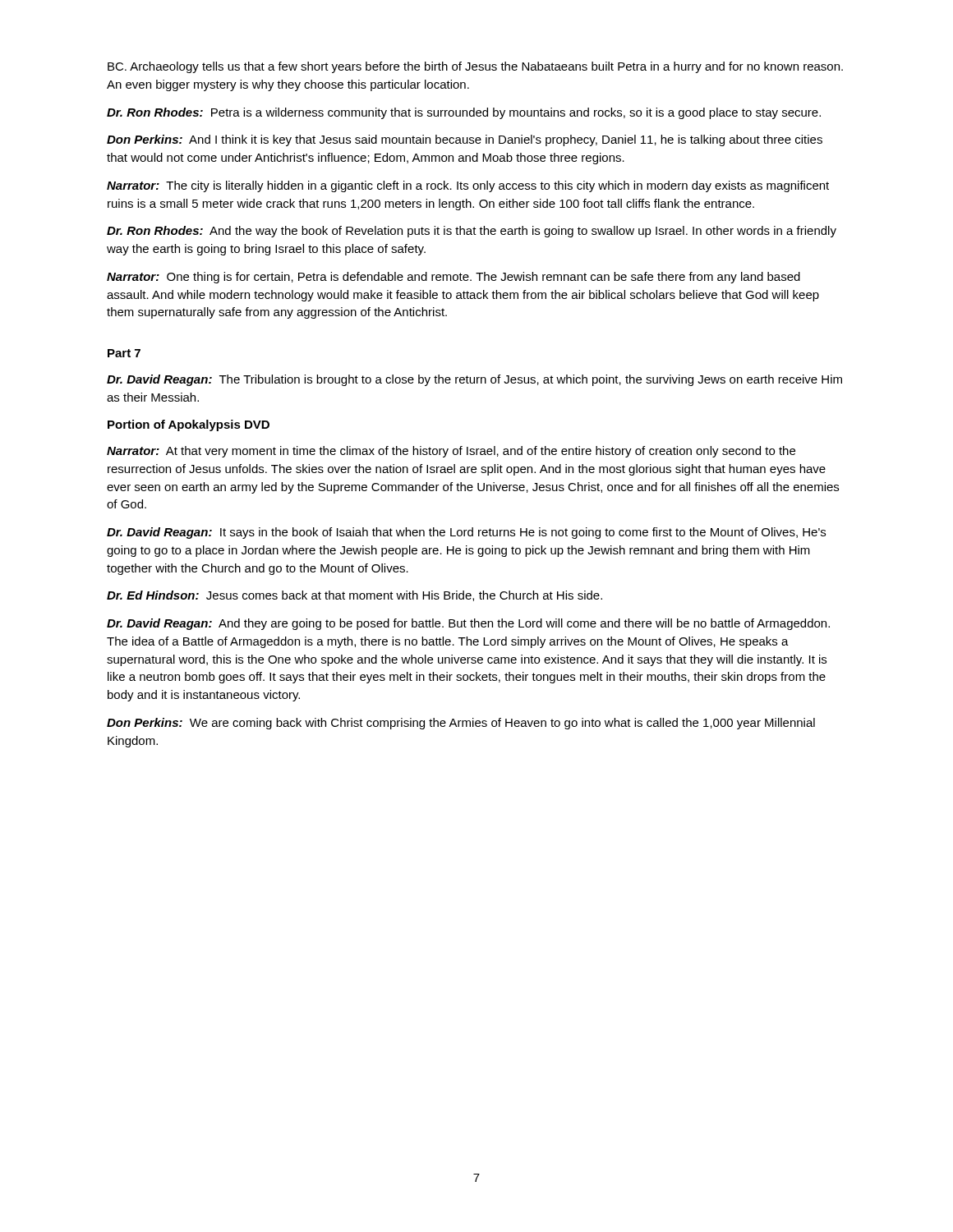Screen dimensions: 1232x953
Task: Select the text block that says "Narrator: At that very moment in time"
Action: (x=476, y=478)
